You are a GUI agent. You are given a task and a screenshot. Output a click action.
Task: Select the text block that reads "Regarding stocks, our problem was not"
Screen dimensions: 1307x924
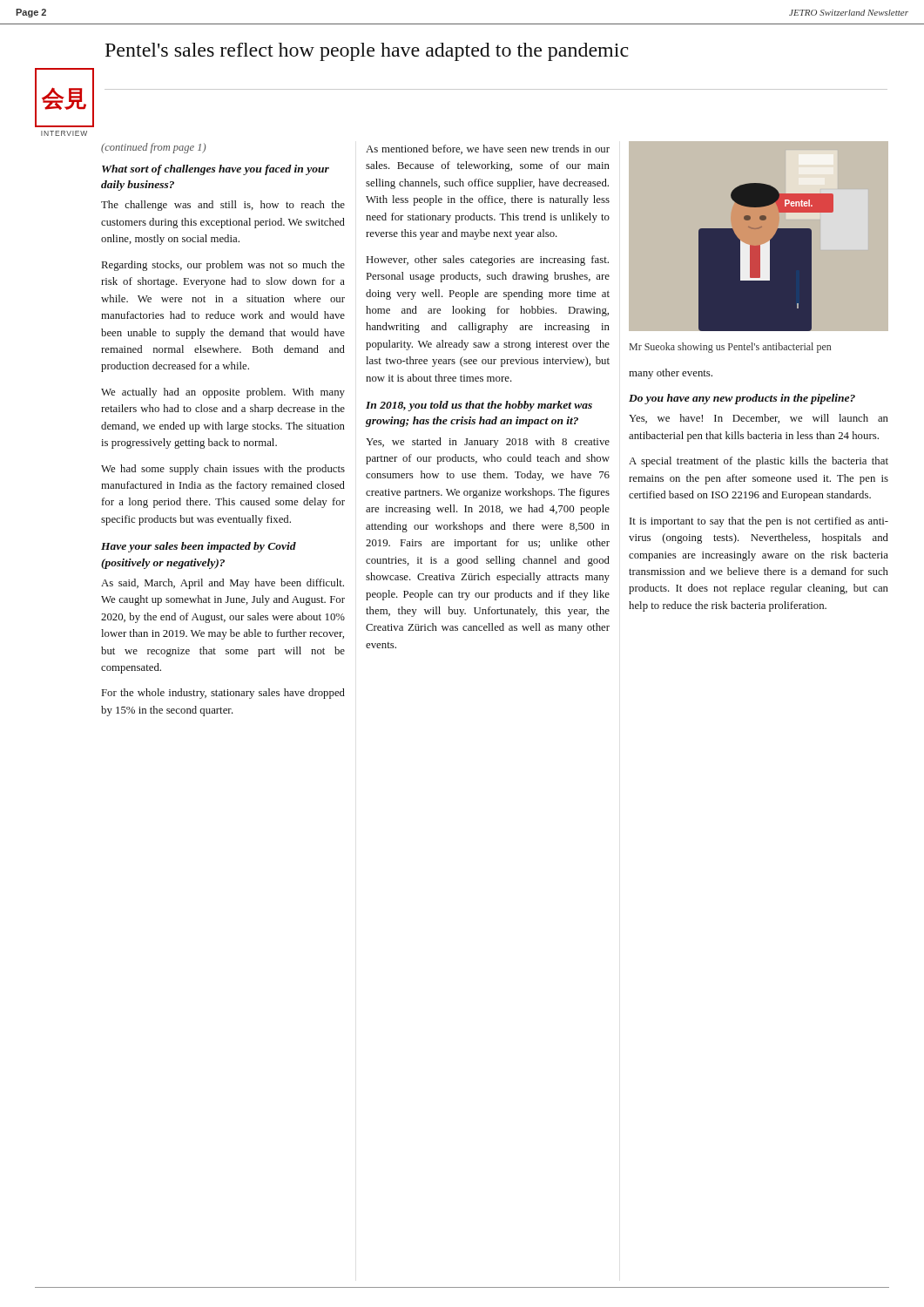223,315
